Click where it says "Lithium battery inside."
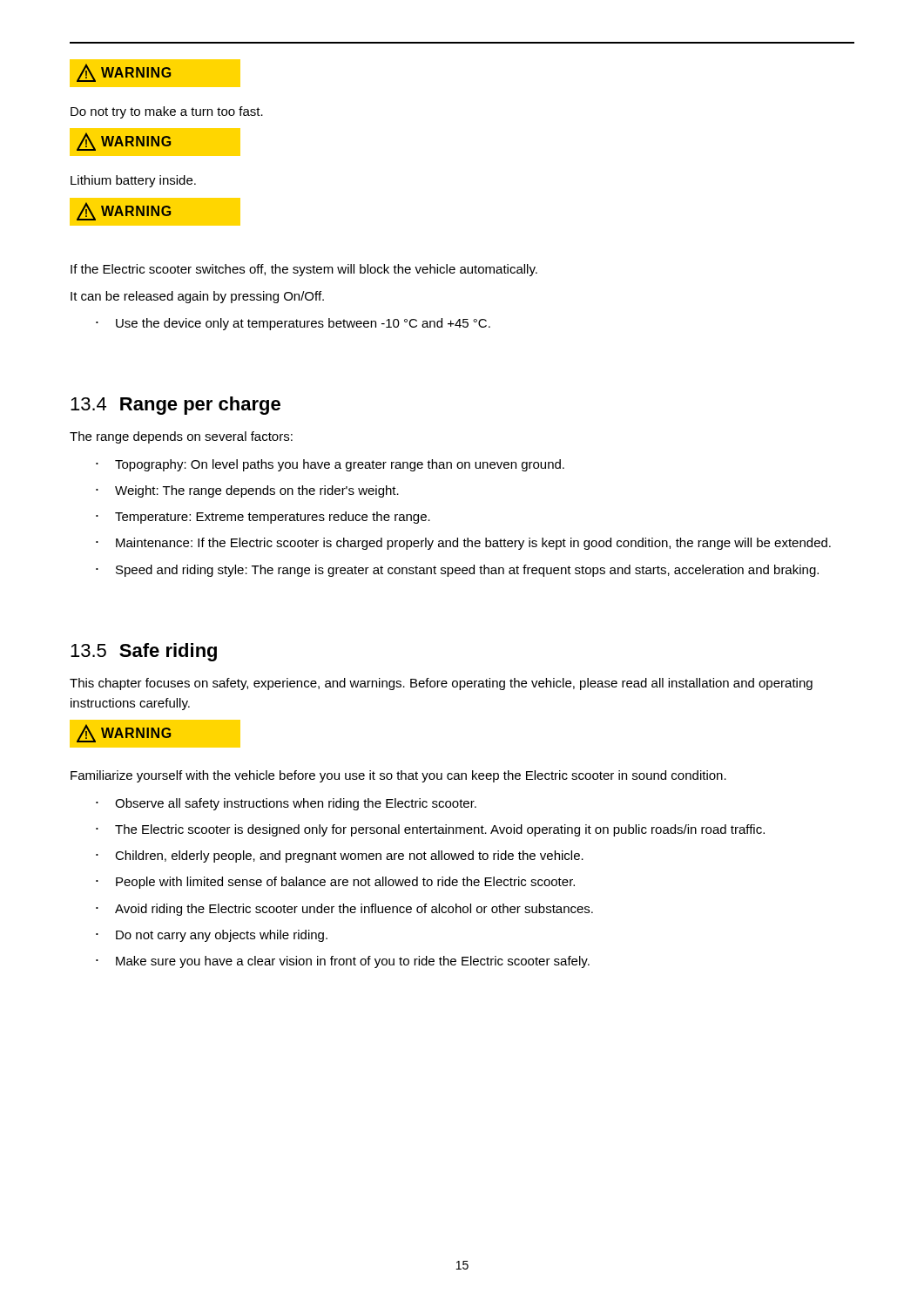 [133, 180]
